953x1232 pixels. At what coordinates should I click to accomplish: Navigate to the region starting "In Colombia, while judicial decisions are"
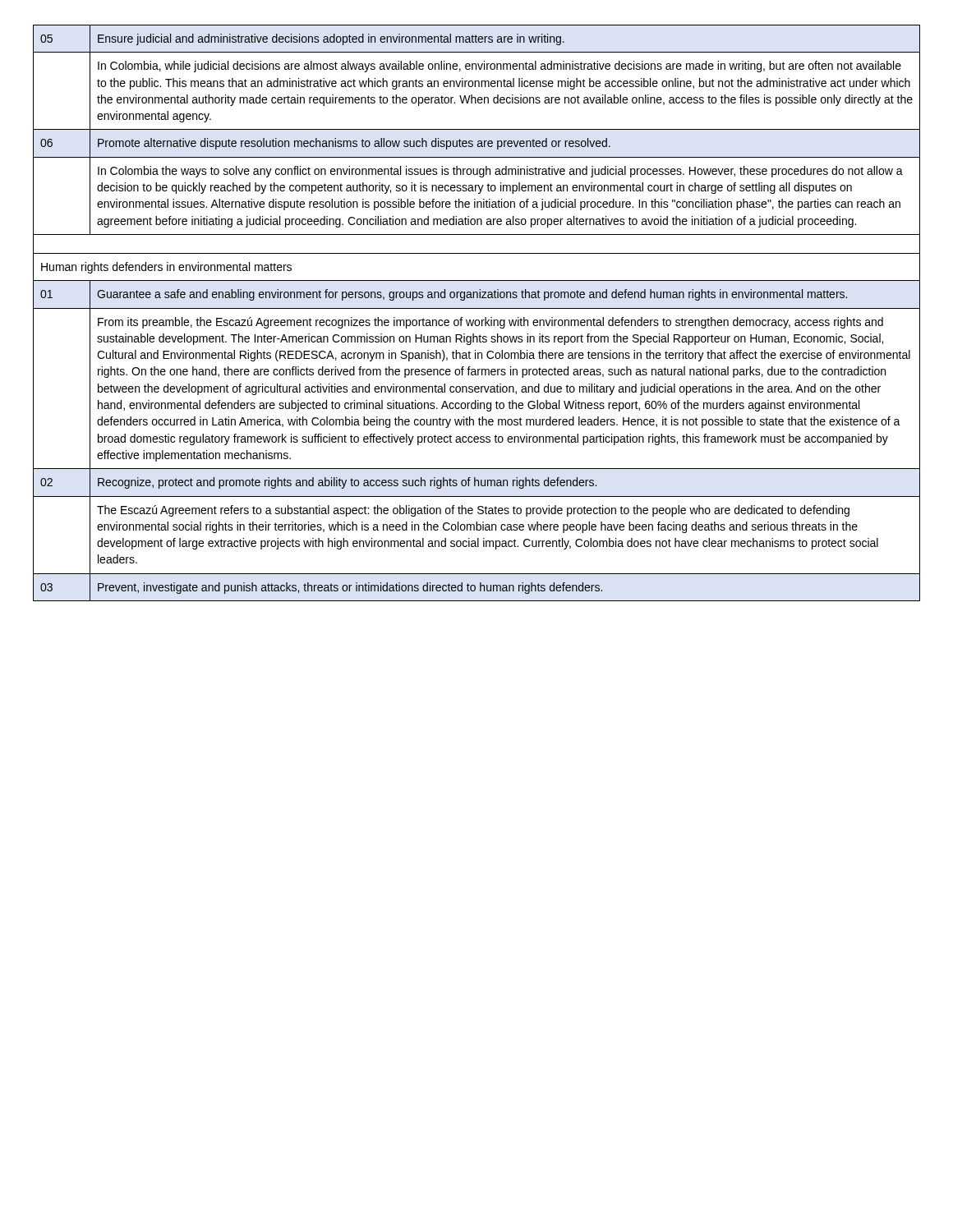tap(505, 91)
